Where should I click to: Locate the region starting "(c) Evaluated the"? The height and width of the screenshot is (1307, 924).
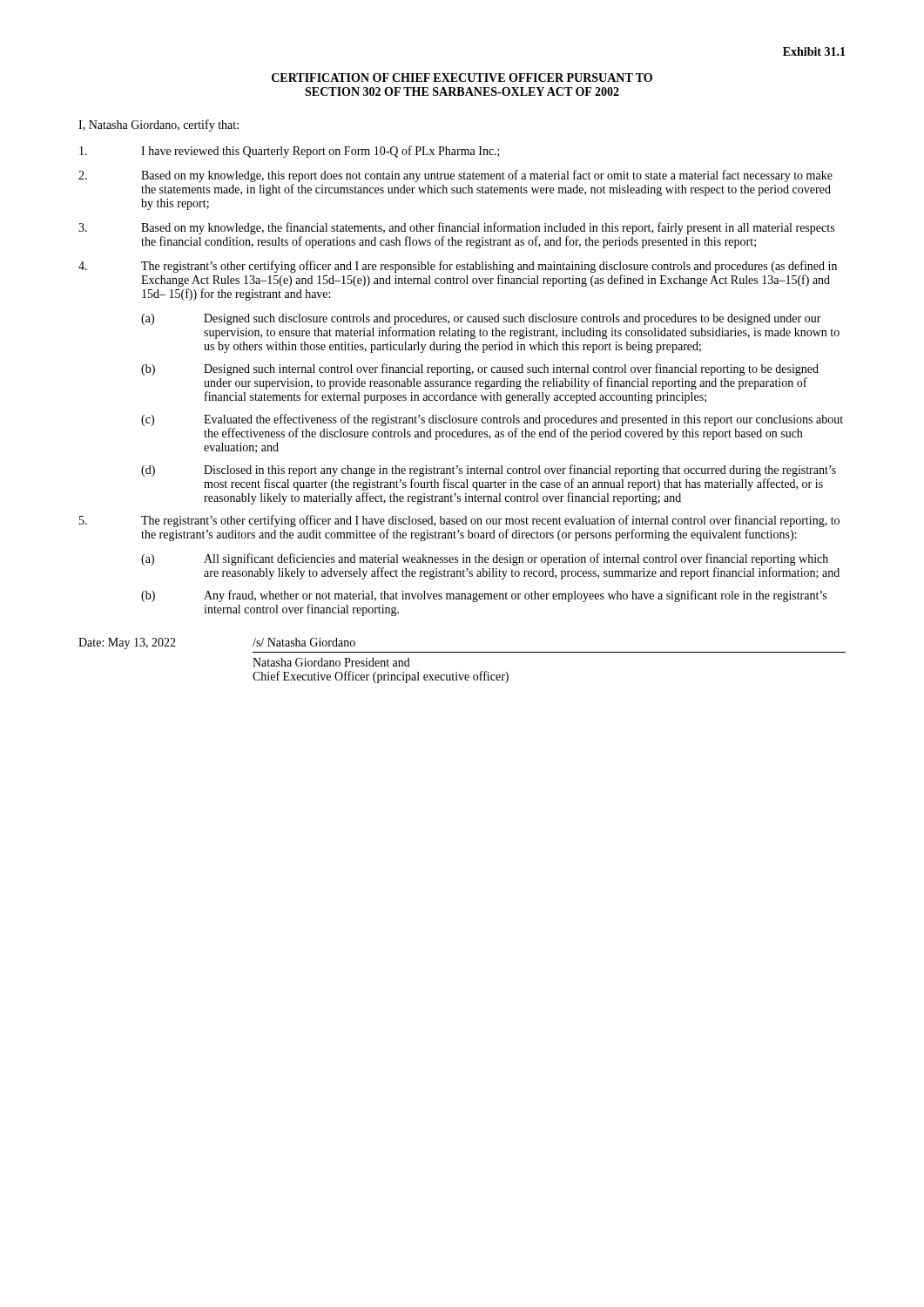493,434
